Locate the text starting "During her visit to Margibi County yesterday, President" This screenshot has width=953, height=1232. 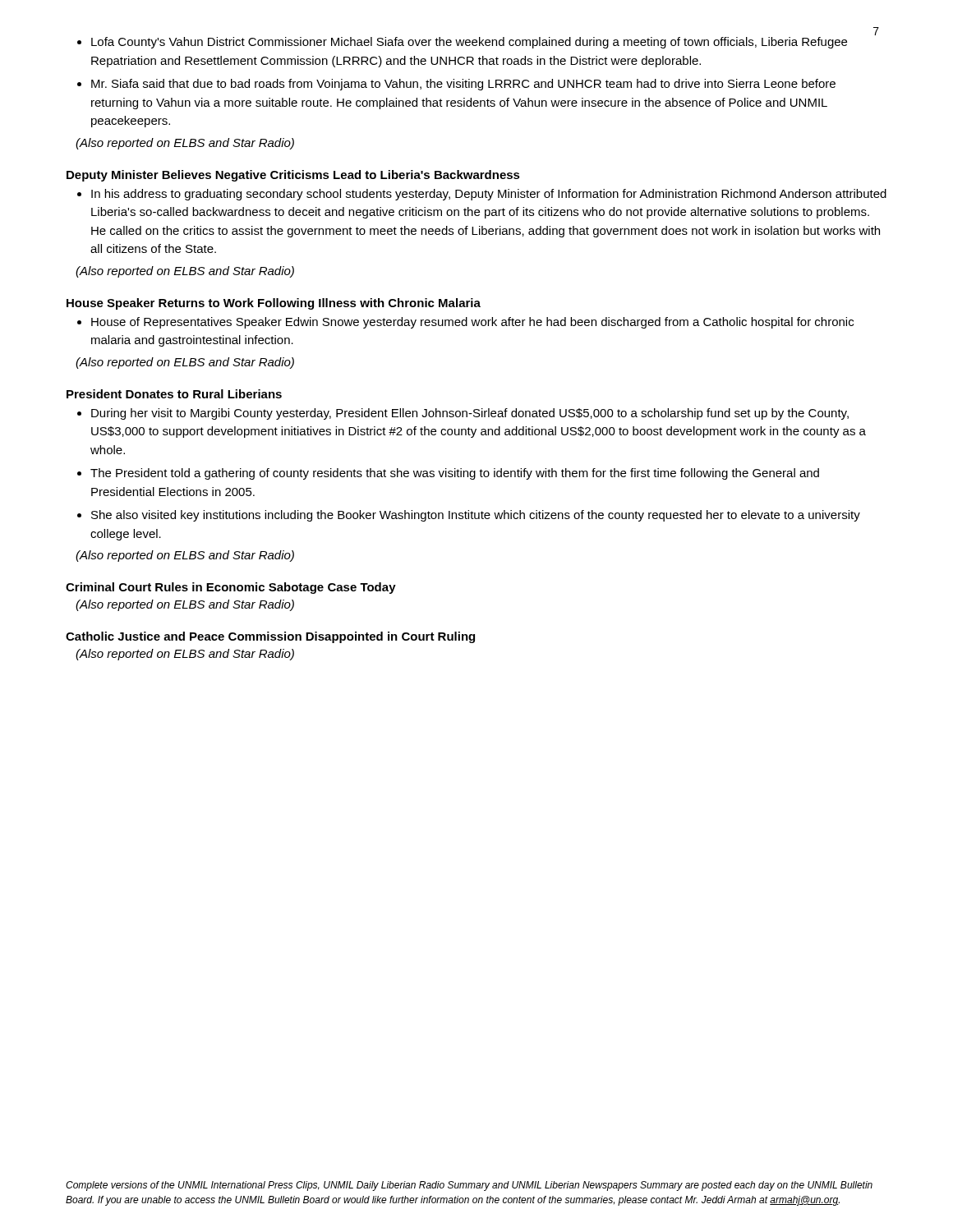(489, 431)
